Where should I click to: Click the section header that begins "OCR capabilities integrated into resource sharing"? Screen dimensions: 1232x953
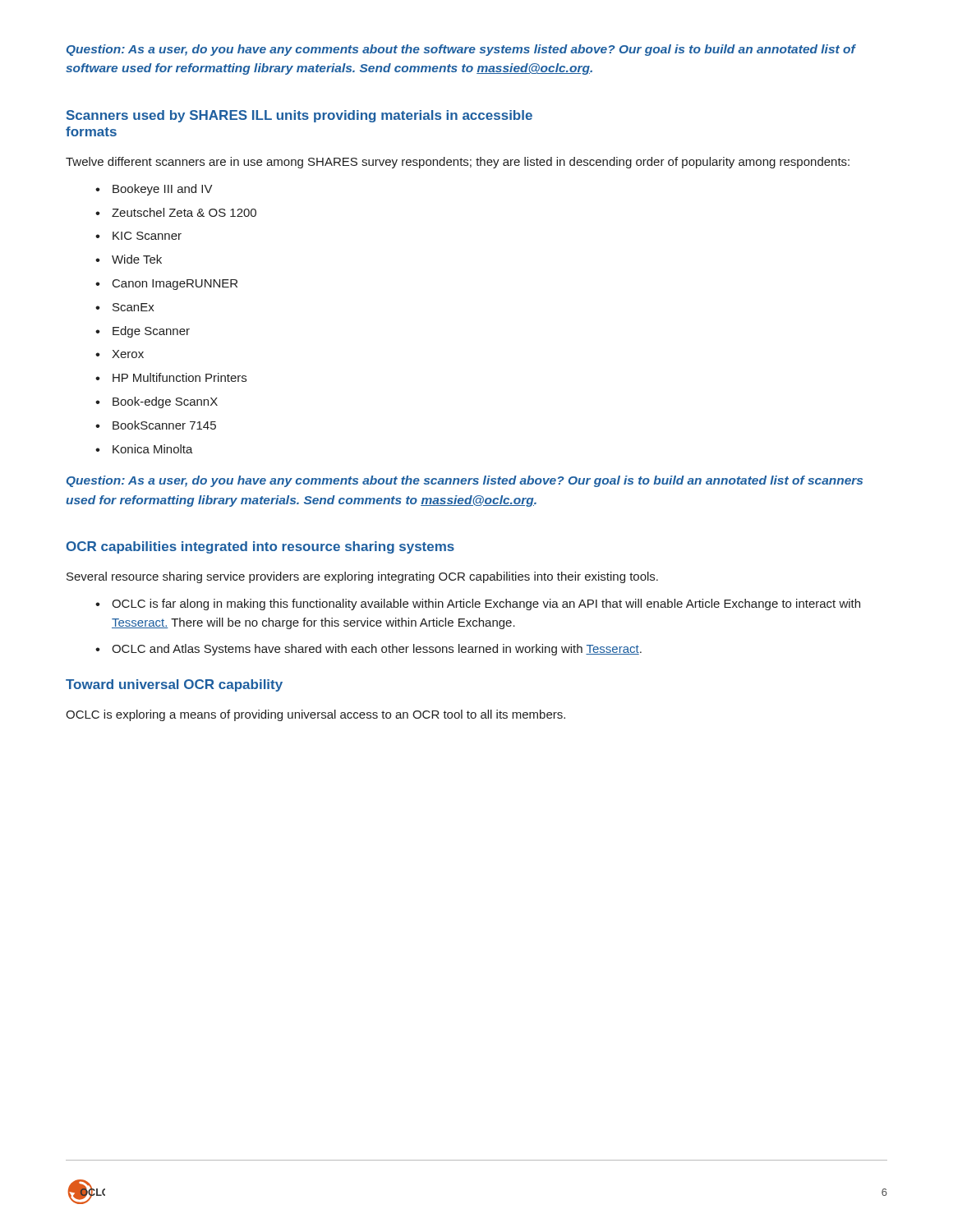coord(260,546)
